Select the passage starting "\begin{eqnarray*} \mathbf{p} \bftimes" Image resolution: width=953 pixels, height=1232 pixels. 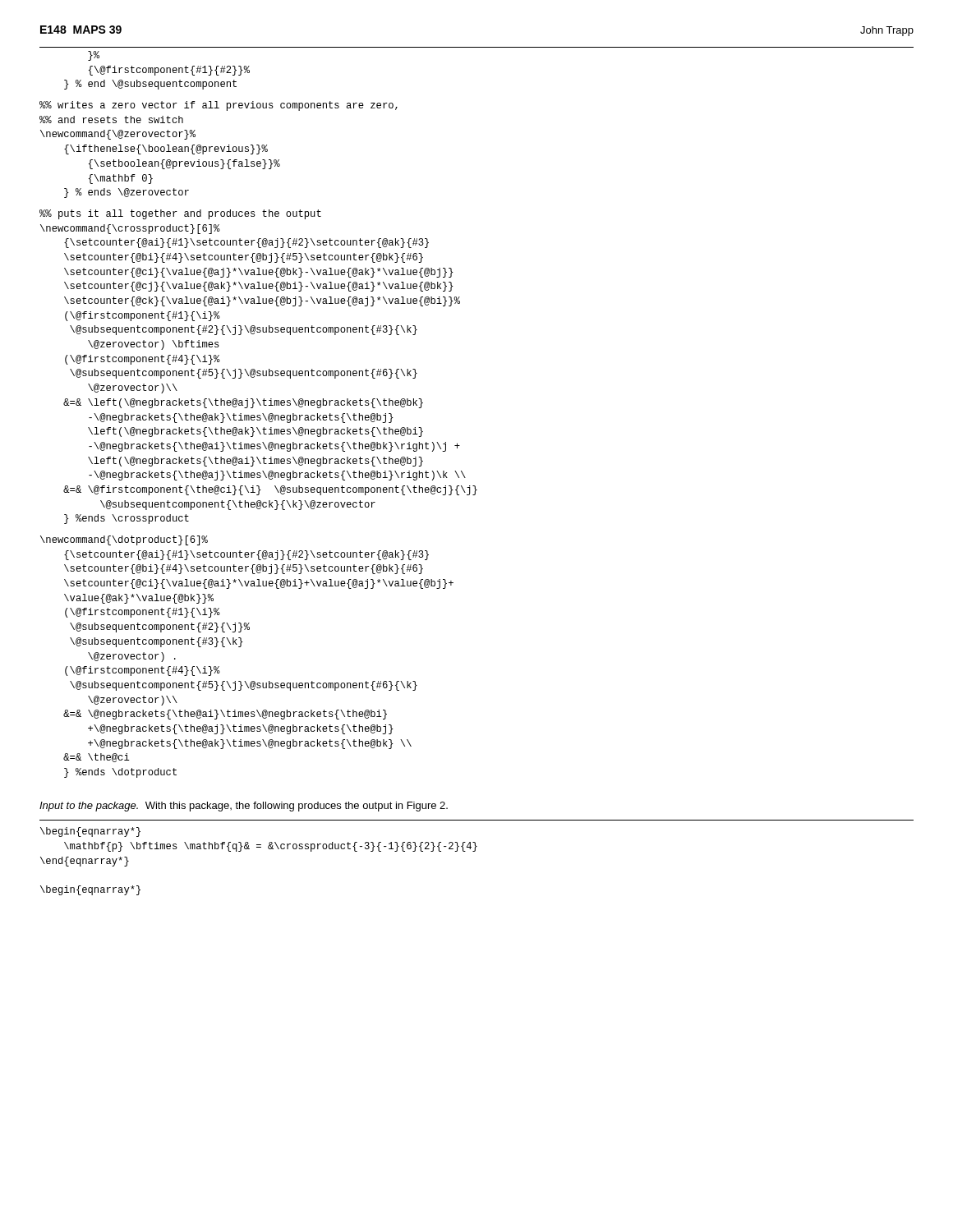tap(476, 862)
